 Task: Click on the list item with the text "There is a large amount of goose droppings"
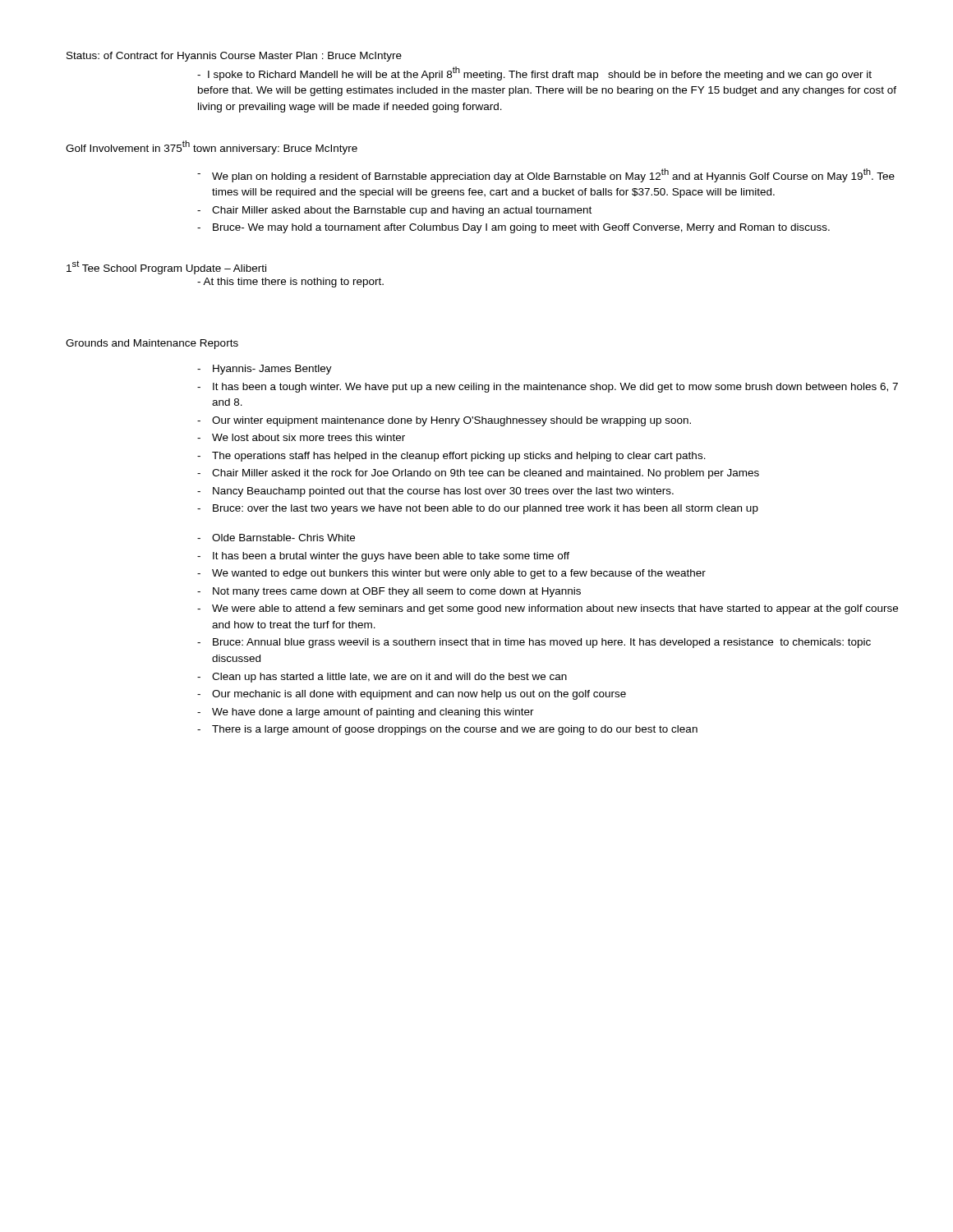pyautogui.click(x=455, y=729)
